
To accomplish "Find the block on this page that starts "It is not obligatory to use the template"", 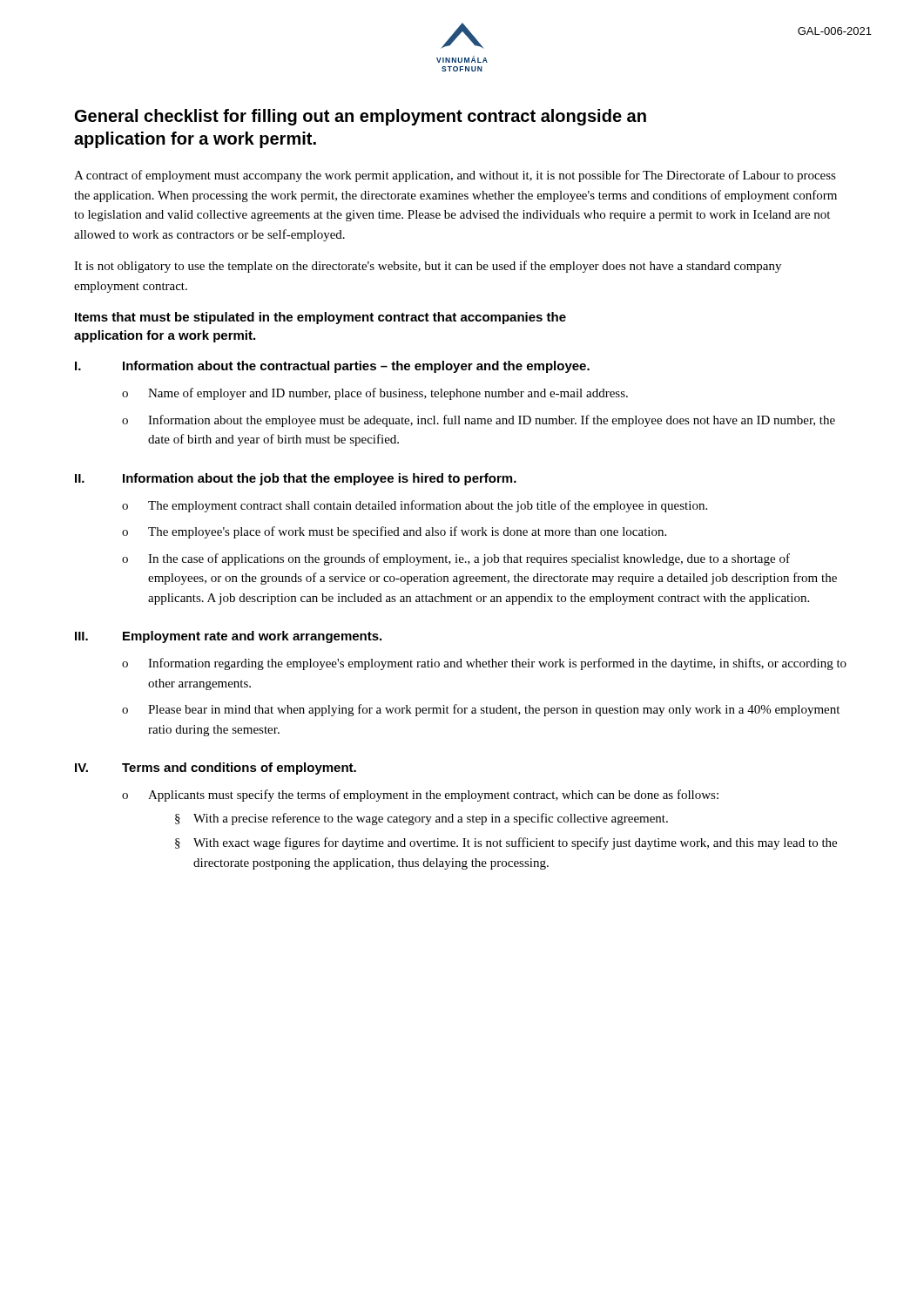I will point(428,276).
